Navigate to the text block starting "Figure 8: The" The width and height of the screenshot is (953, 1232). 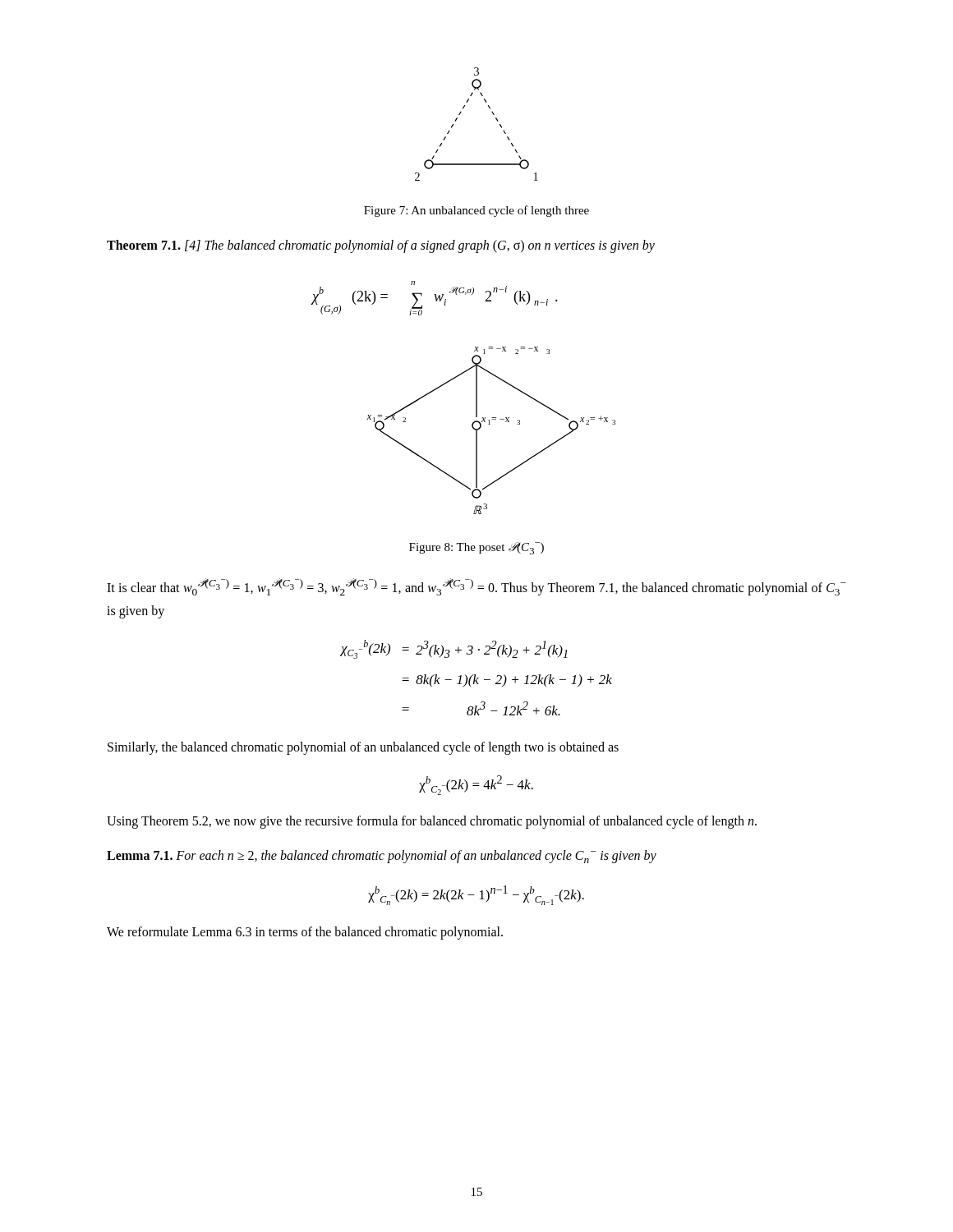(476, 547)
